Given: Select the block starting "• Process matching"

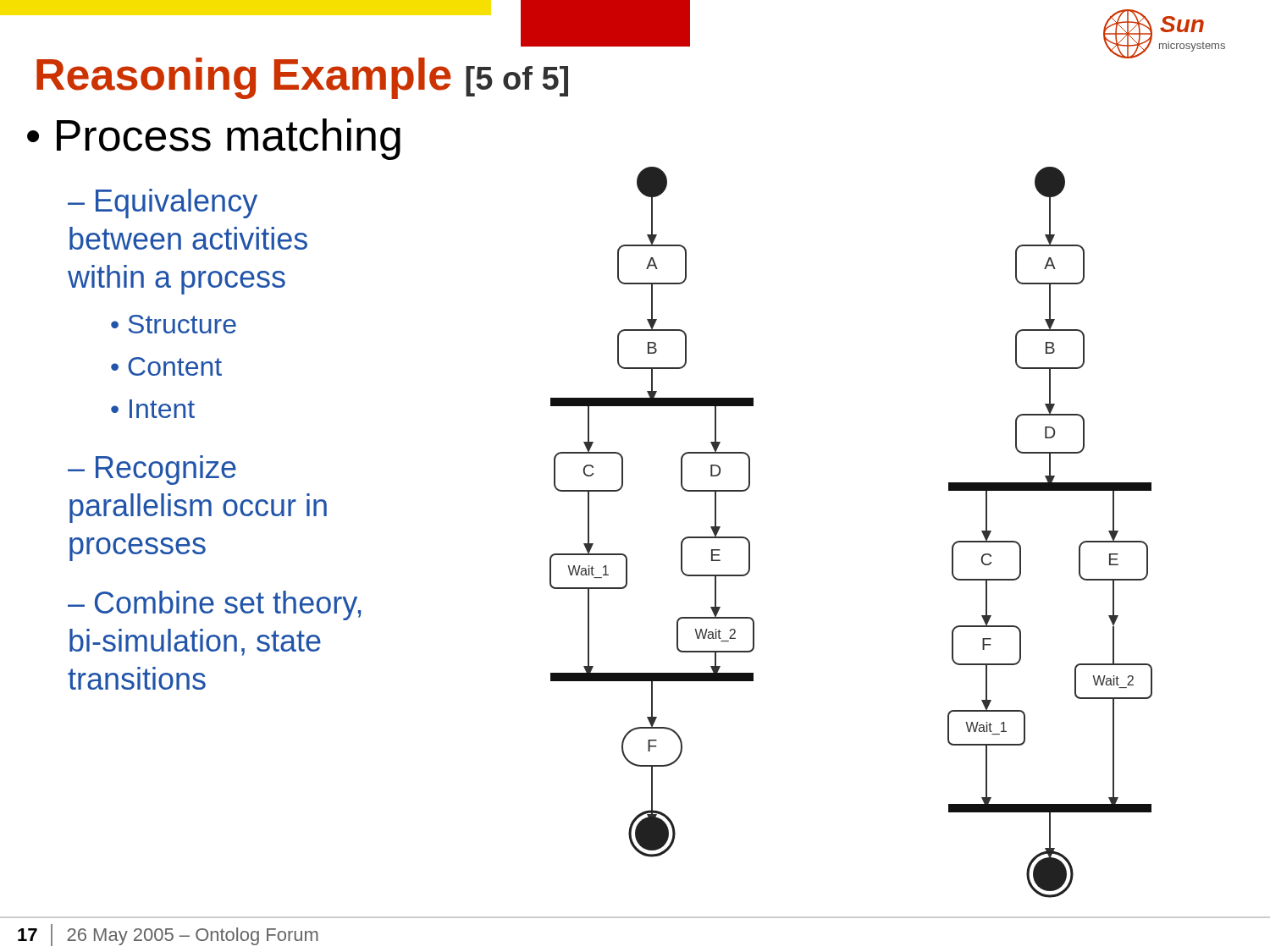Looking at the screenshot, I should [x=214, y=135].
